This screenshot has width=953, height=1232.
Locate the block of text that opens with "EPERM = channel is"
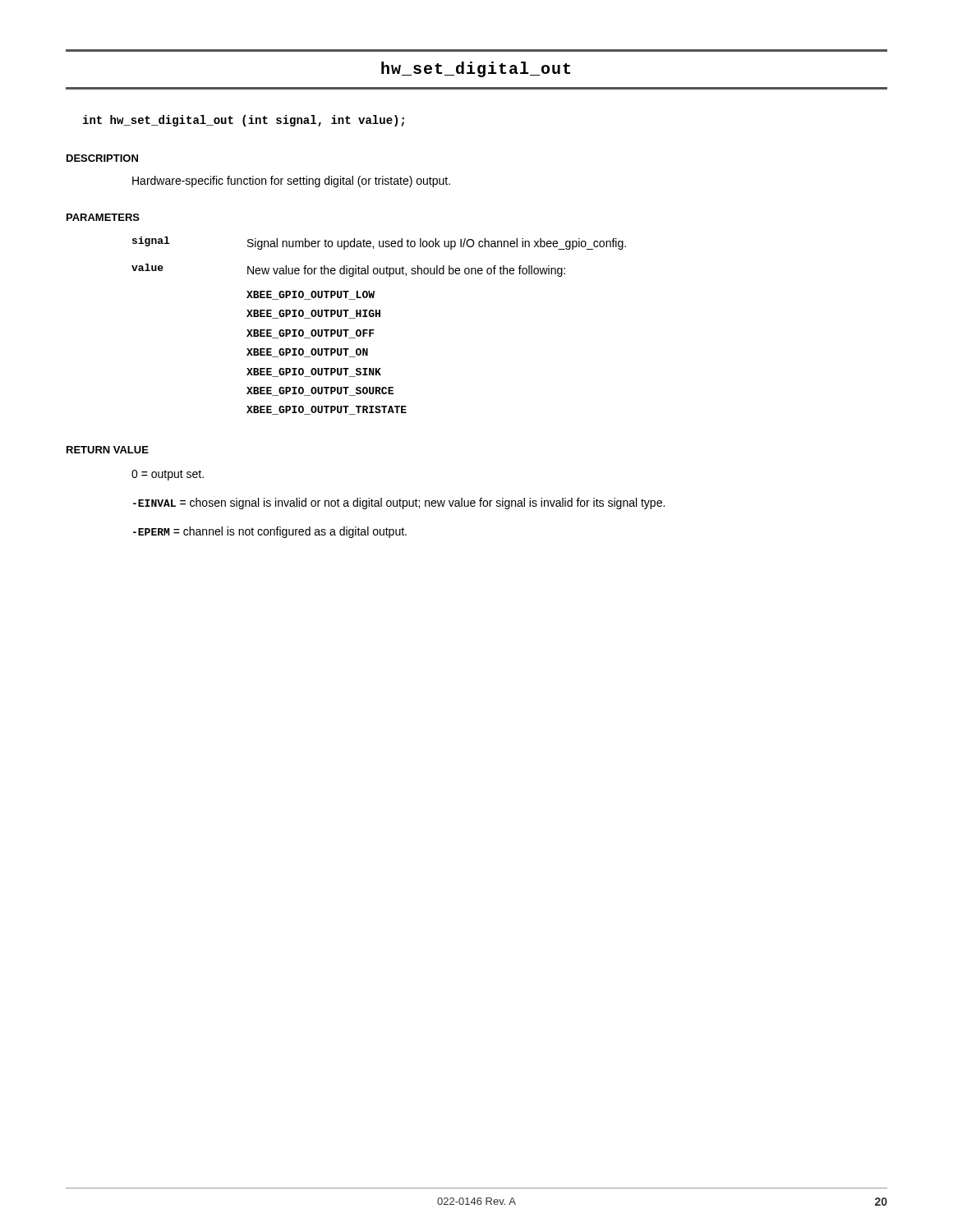point(269,532)
